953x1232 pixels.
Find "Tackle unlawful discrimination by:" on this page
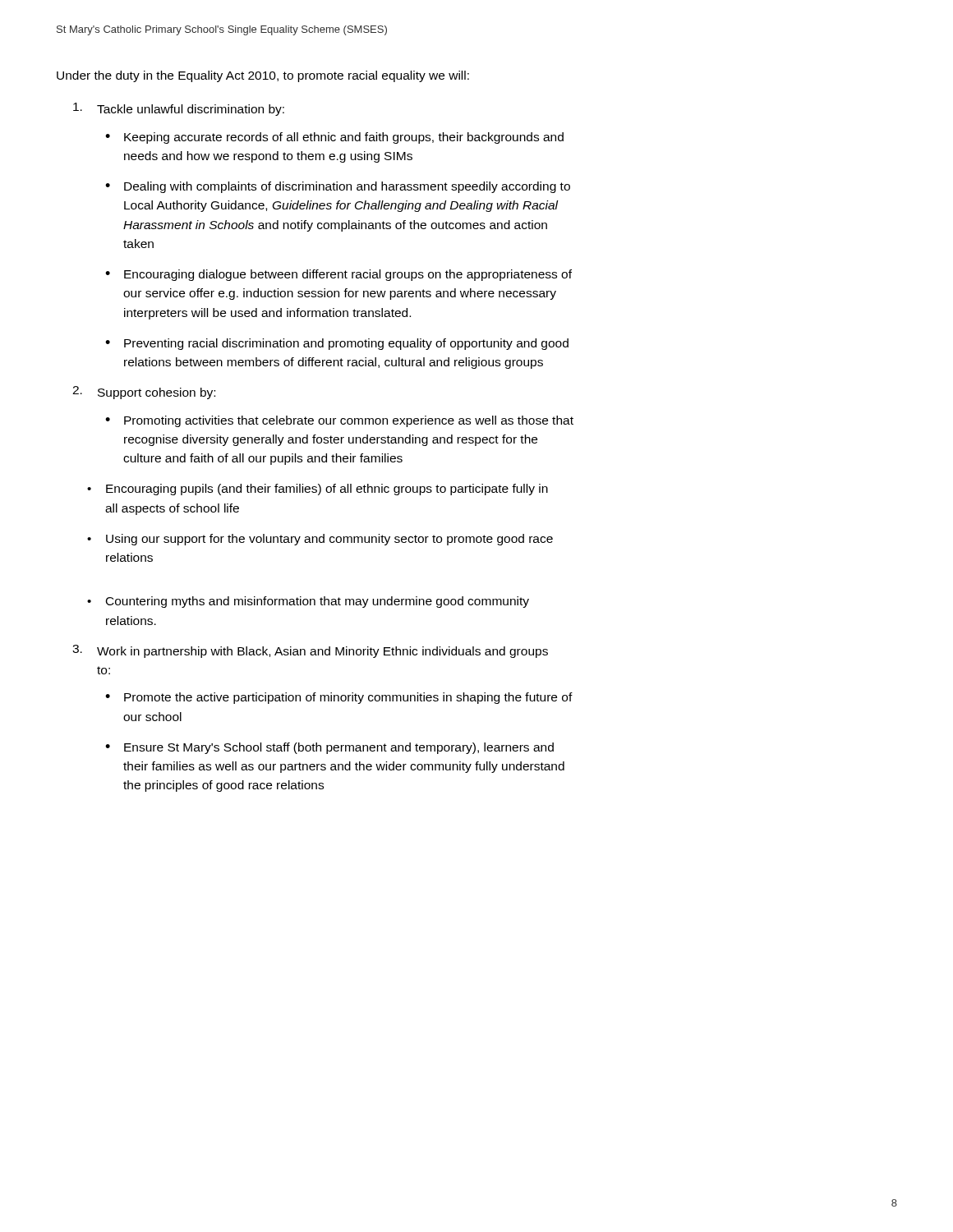179,109
